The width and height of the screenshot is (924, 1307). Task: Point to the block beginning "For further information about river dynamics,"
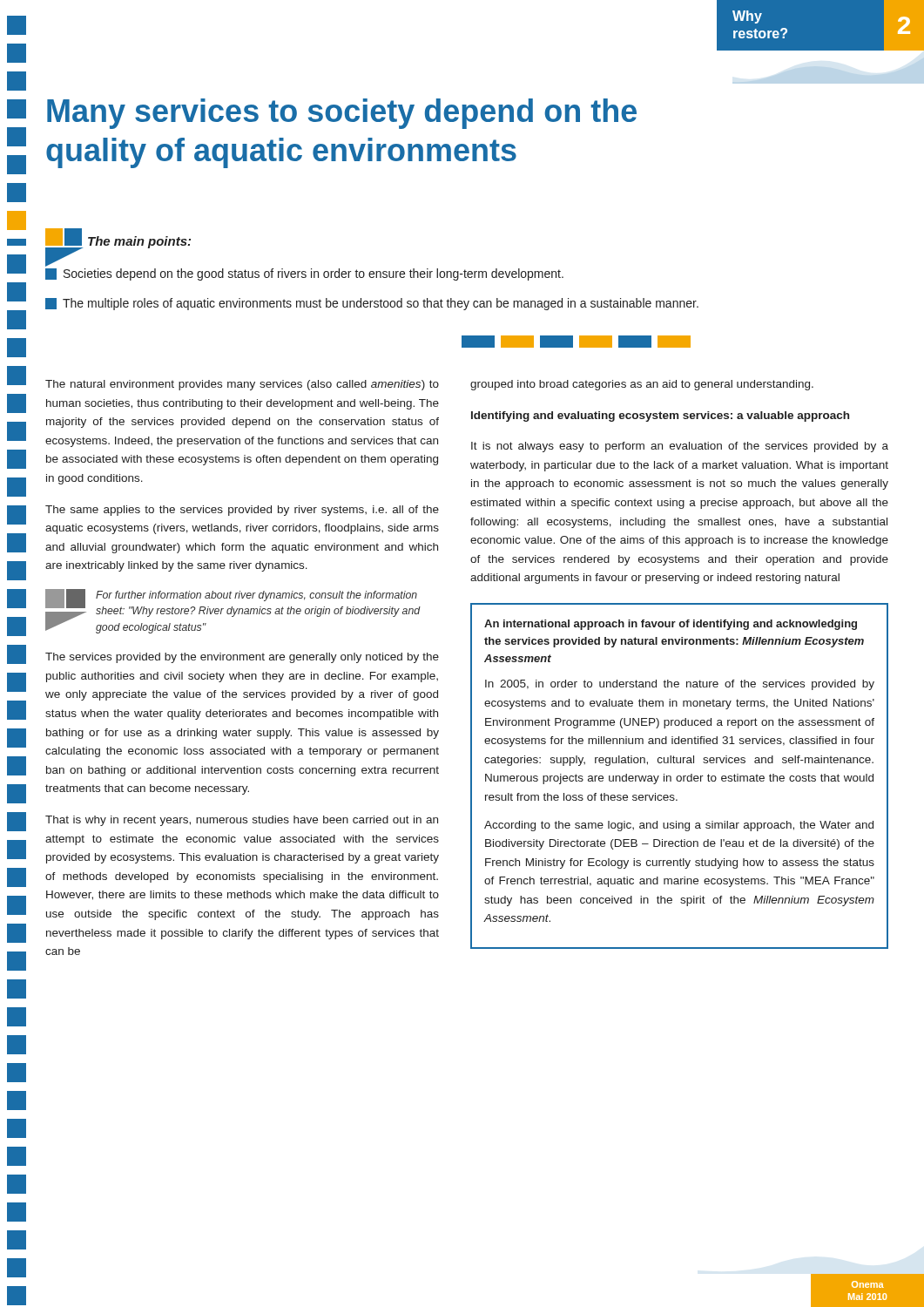(x=258, y=611)
